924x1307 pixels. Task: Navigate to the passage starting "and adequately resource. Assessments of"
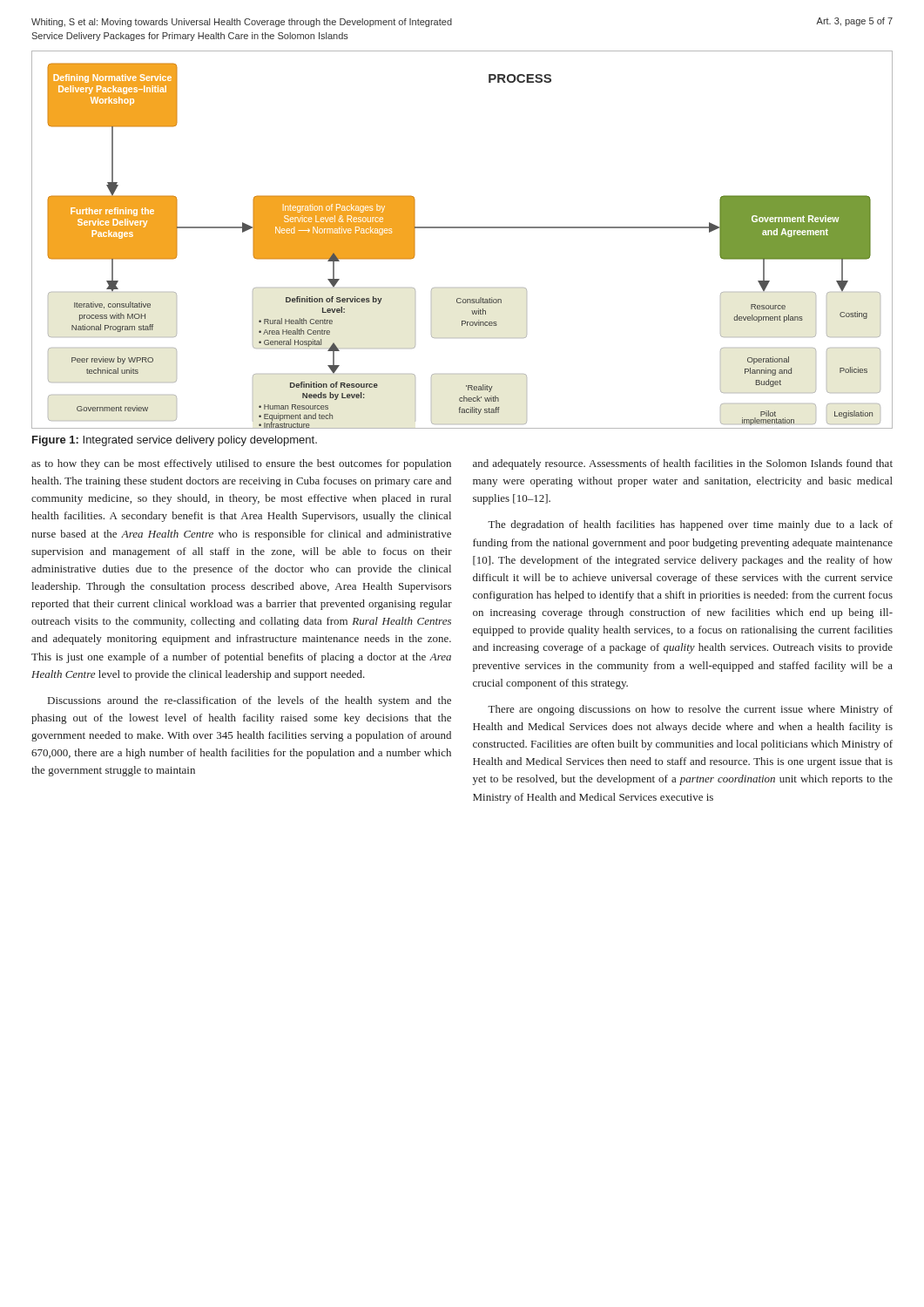click(x=683, y=630)
